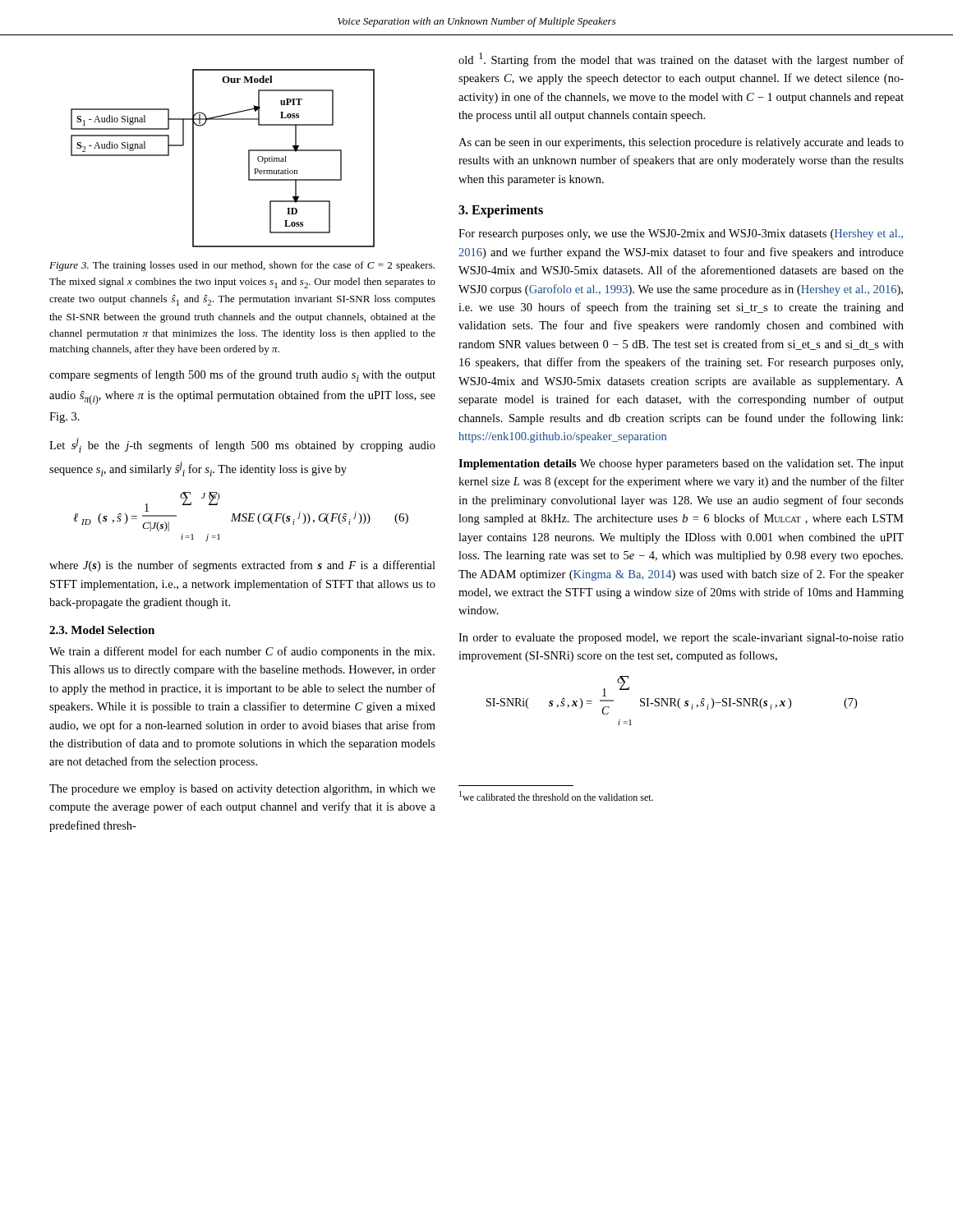
Task: Navigate to the block starting "compare segments of length 500 ms of"
Action: (242, 395)
